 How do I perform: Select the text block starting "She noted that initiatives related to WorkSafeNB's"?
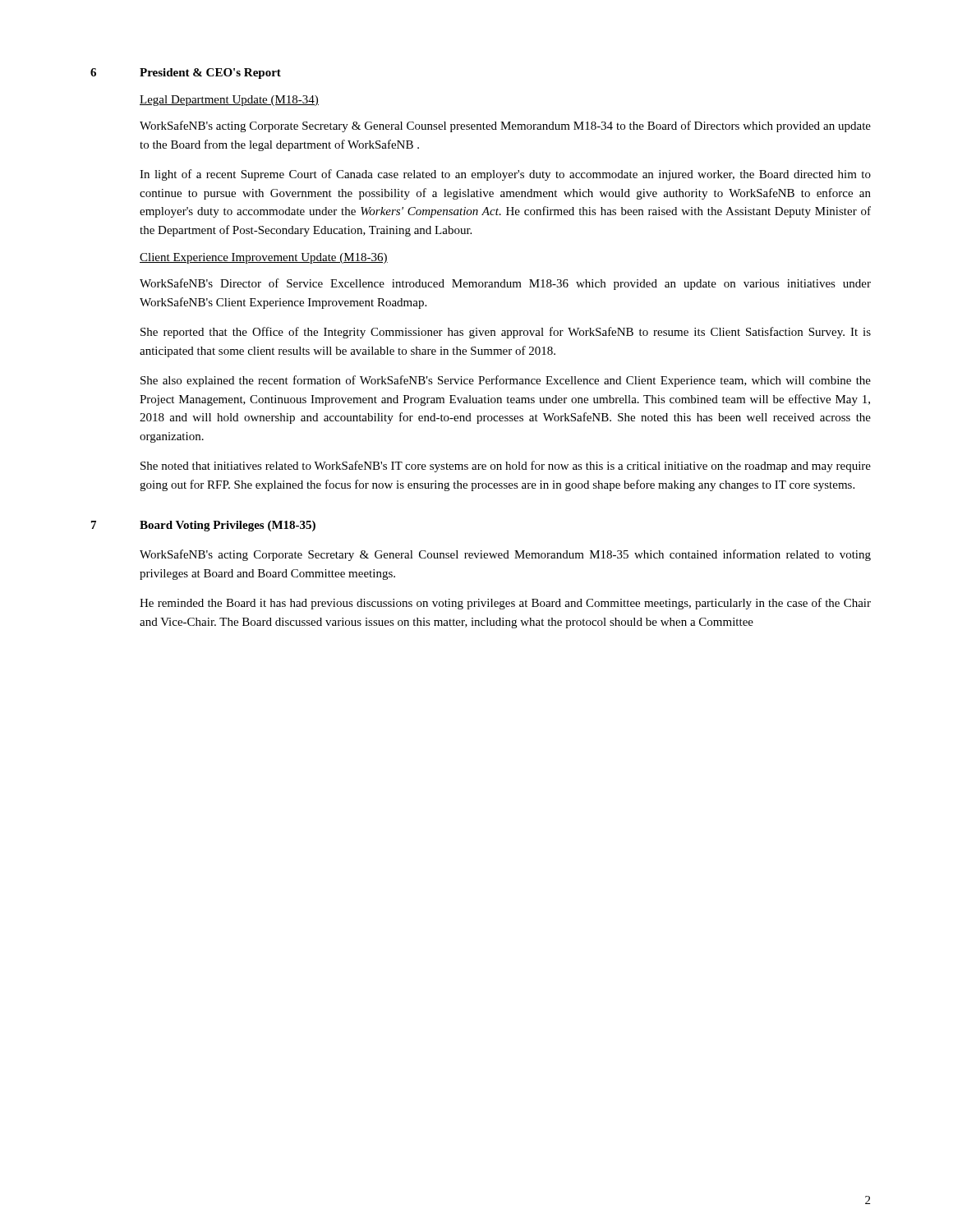pyautogui.click(x=505, y=475)
